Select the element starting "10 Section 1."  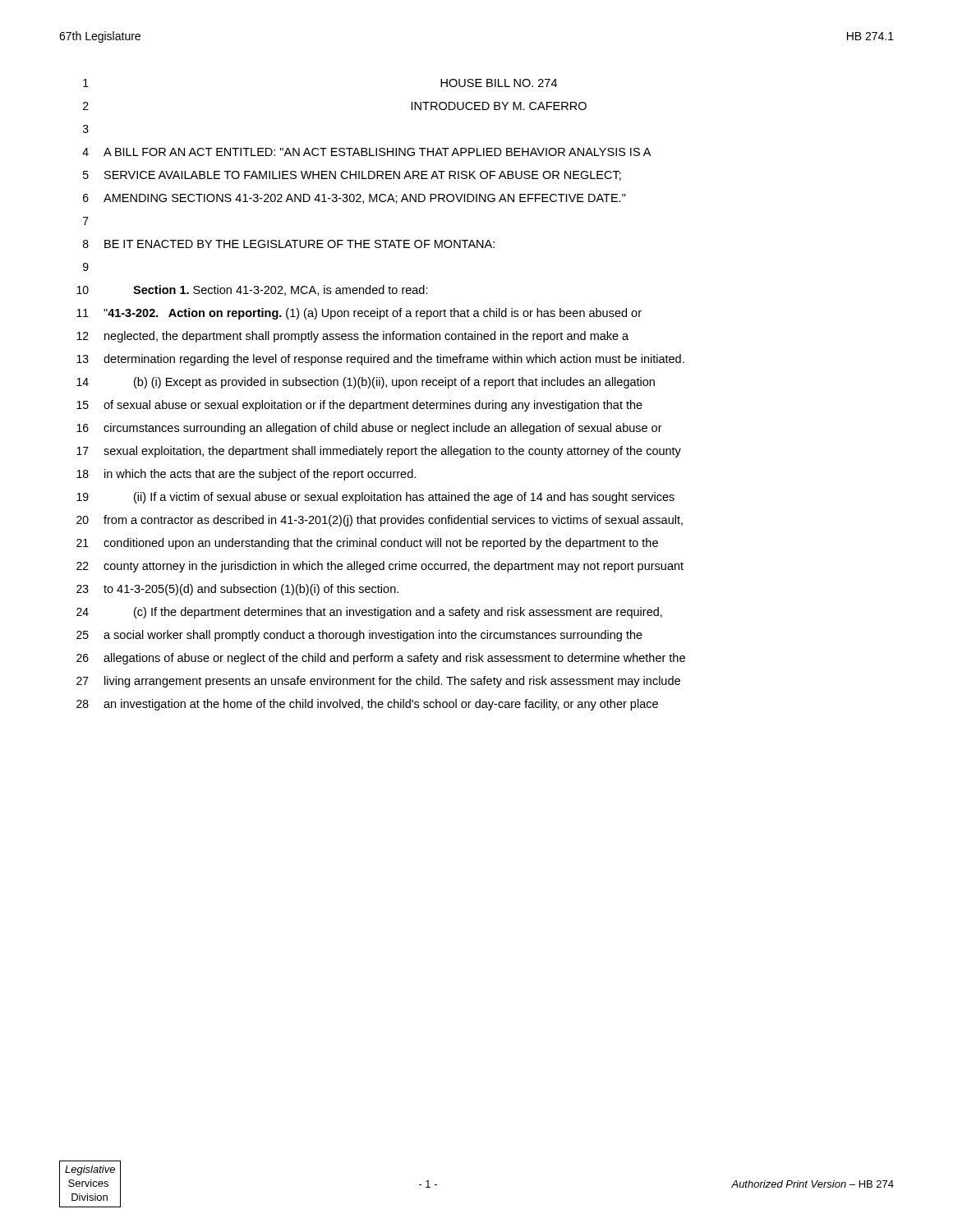252,290
